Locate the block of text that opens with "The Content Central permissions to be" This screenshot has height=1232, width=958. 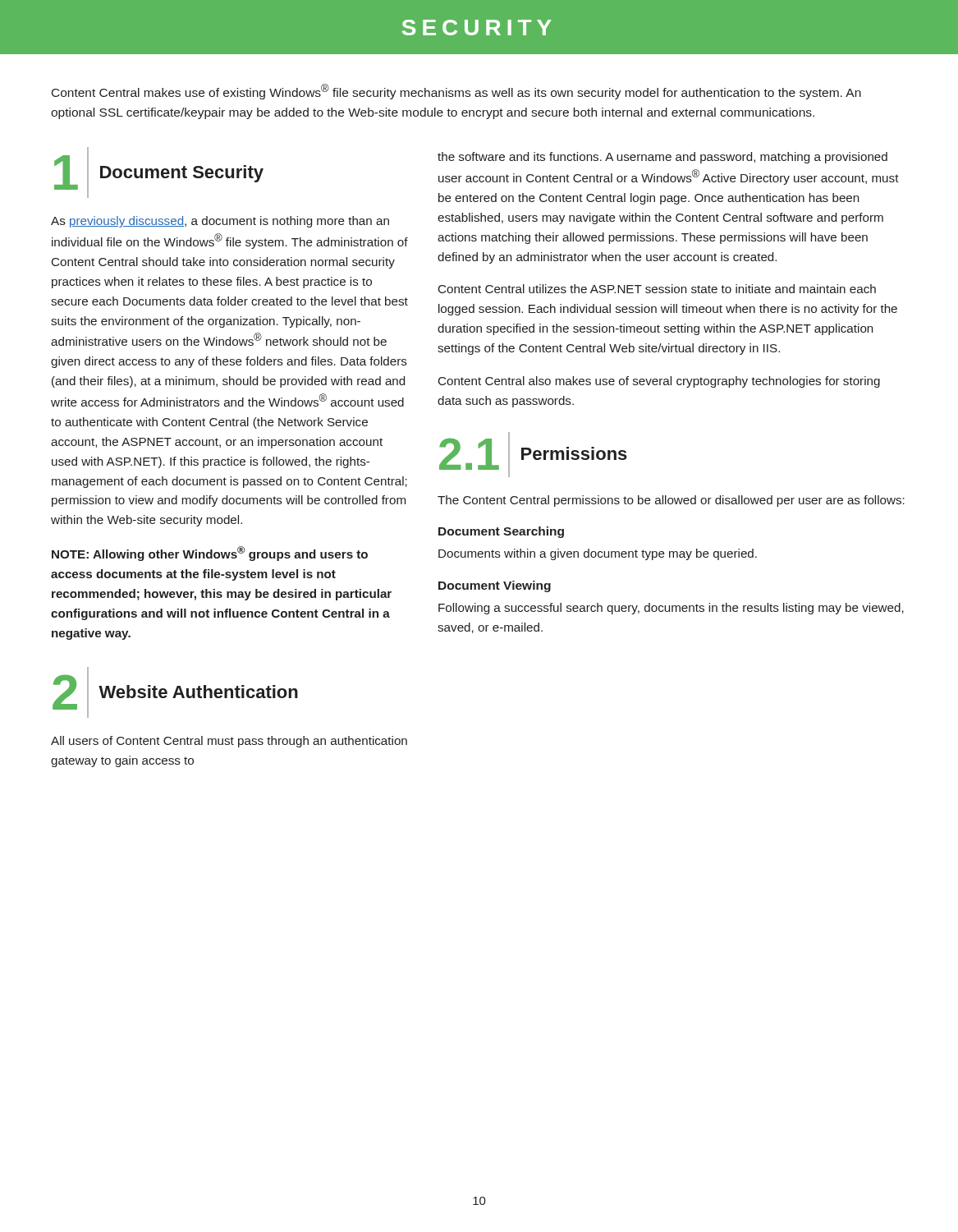671,499
